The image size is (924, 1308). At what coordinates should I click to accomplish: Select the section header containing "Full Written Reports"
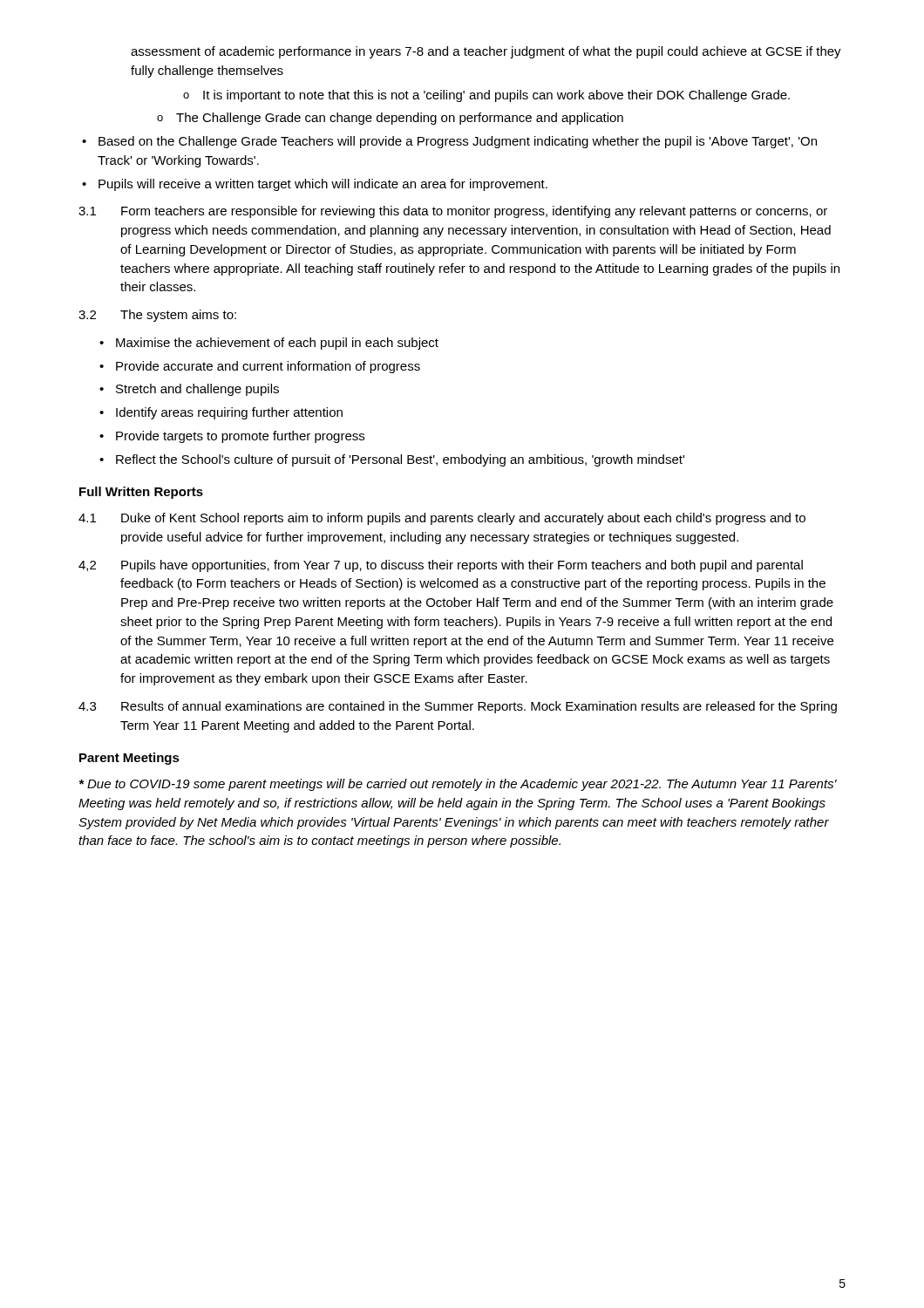click(141, 493)
